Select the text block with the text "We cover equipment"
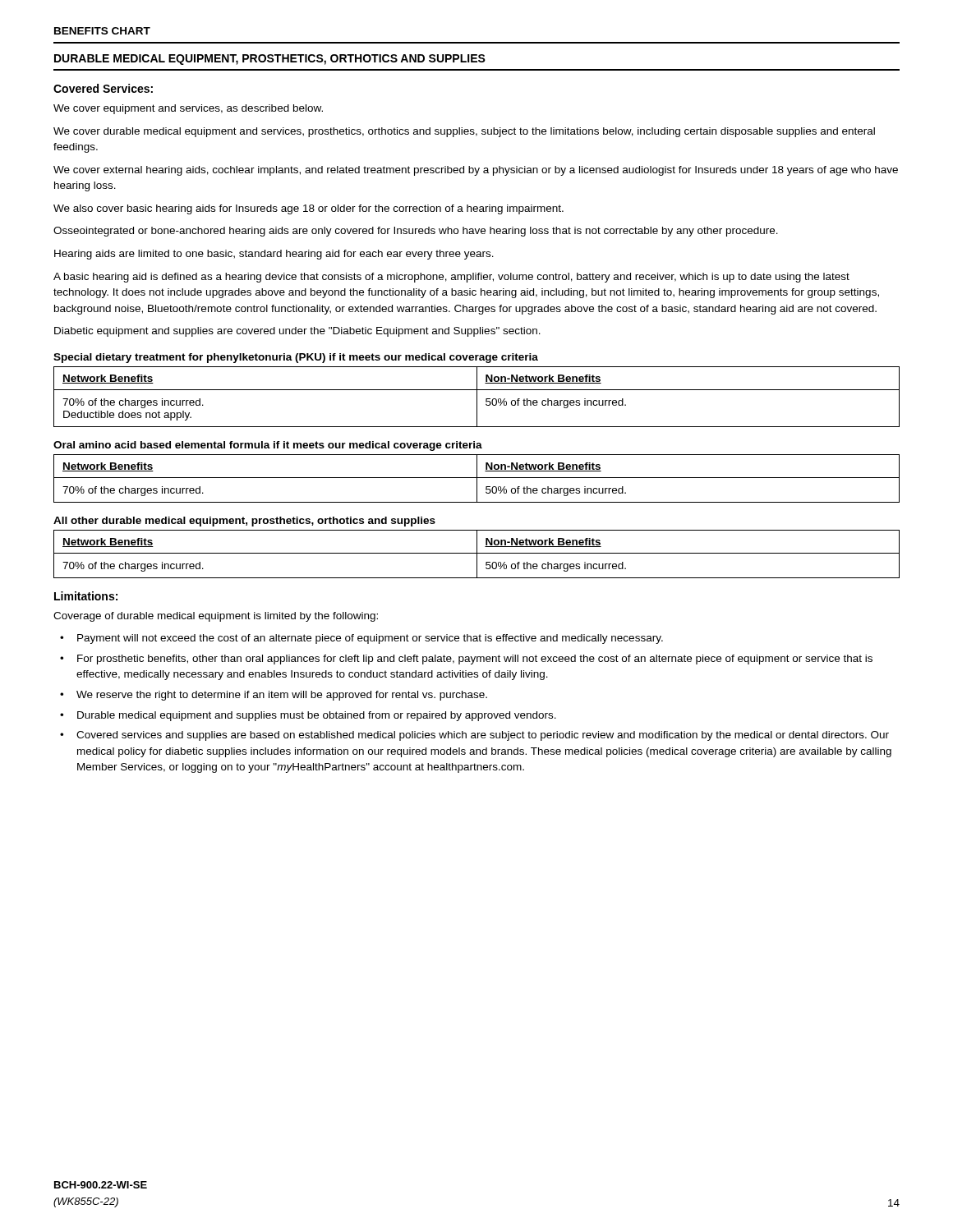 coord(188,109)
